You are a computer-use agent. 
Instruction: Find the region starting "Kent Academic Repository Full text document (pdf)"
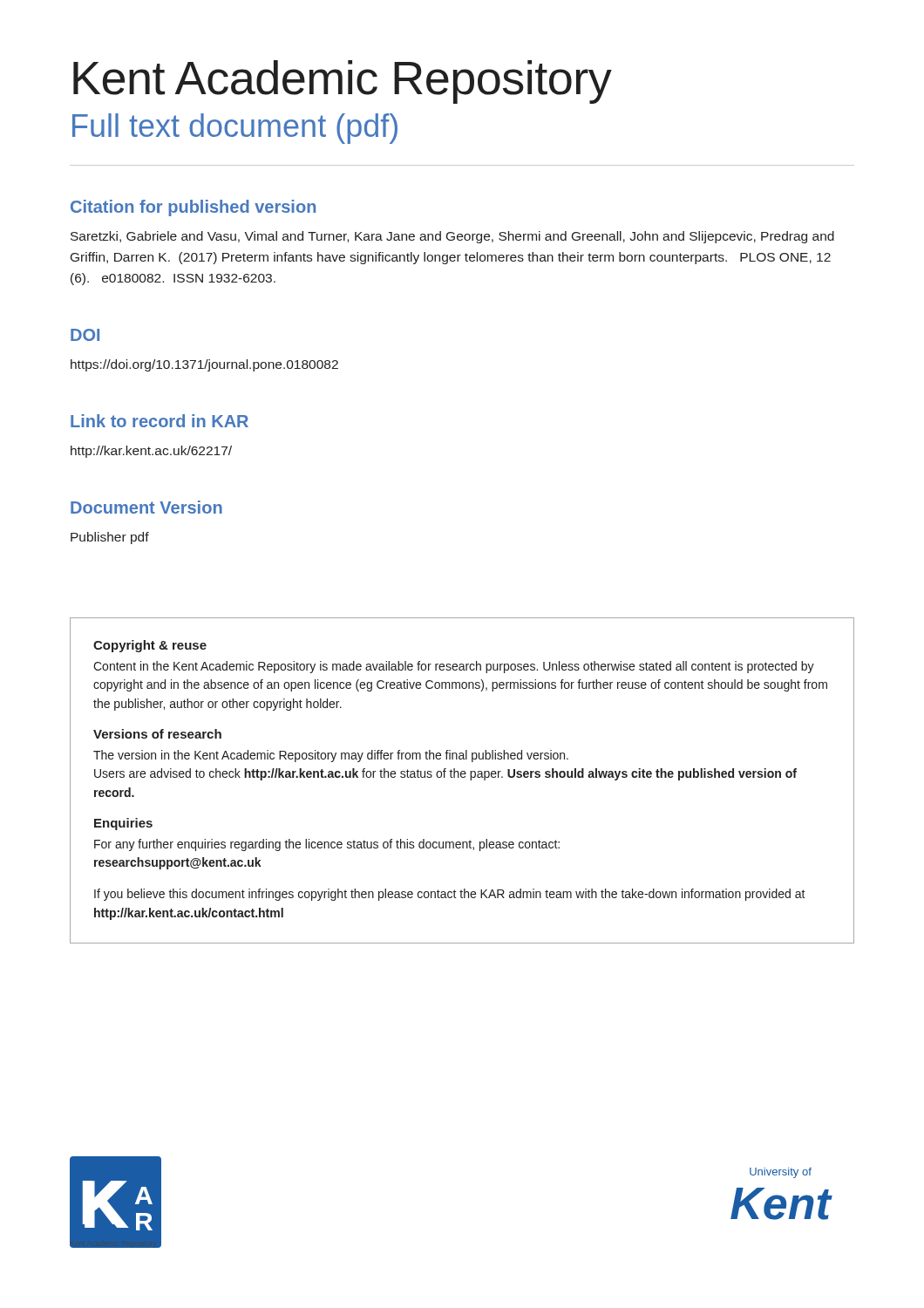click(x=462, y=99)
